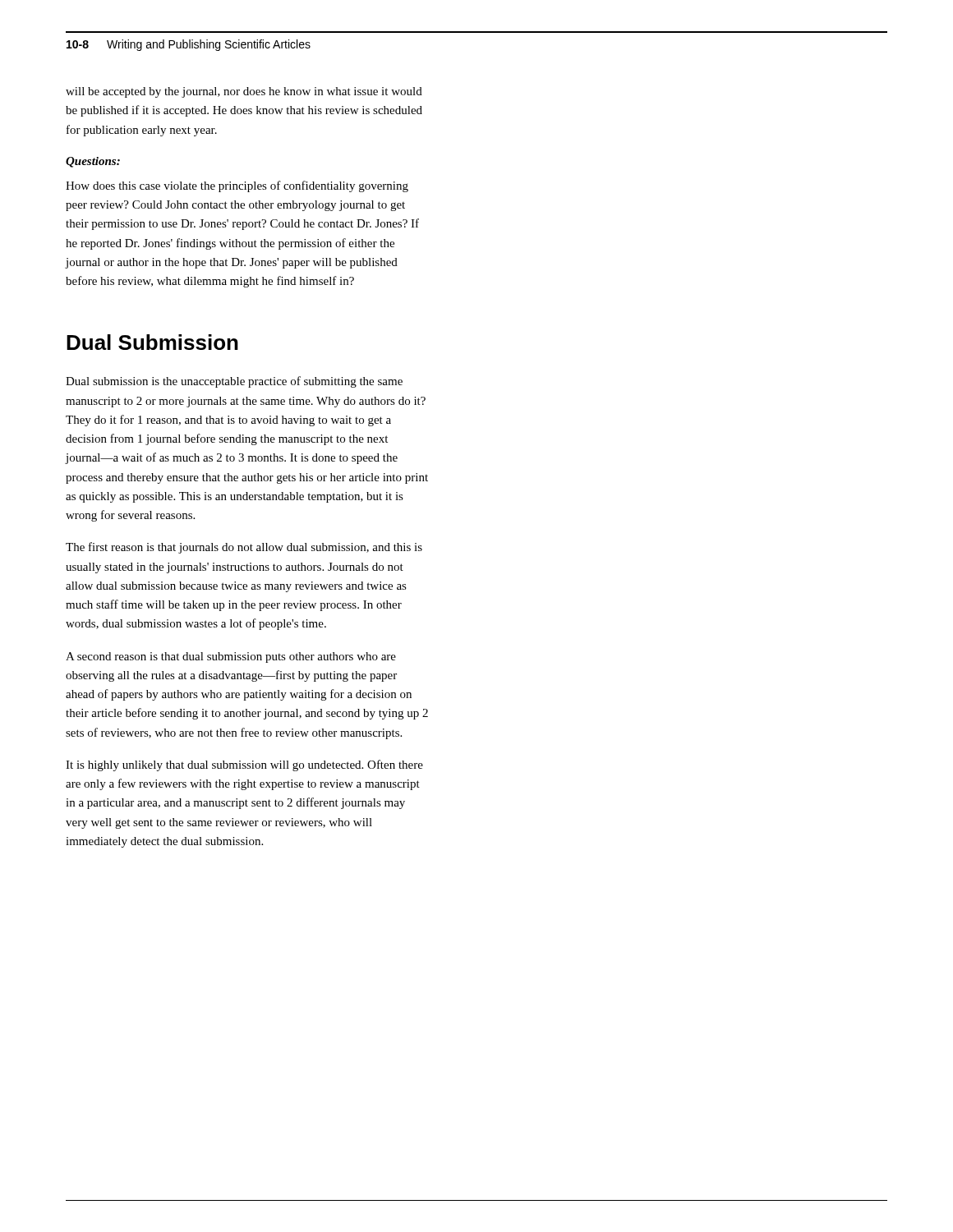Point to the element starting "It is highly unlikely that"
The image size is (953, 1232).
[x=244, y=803]
